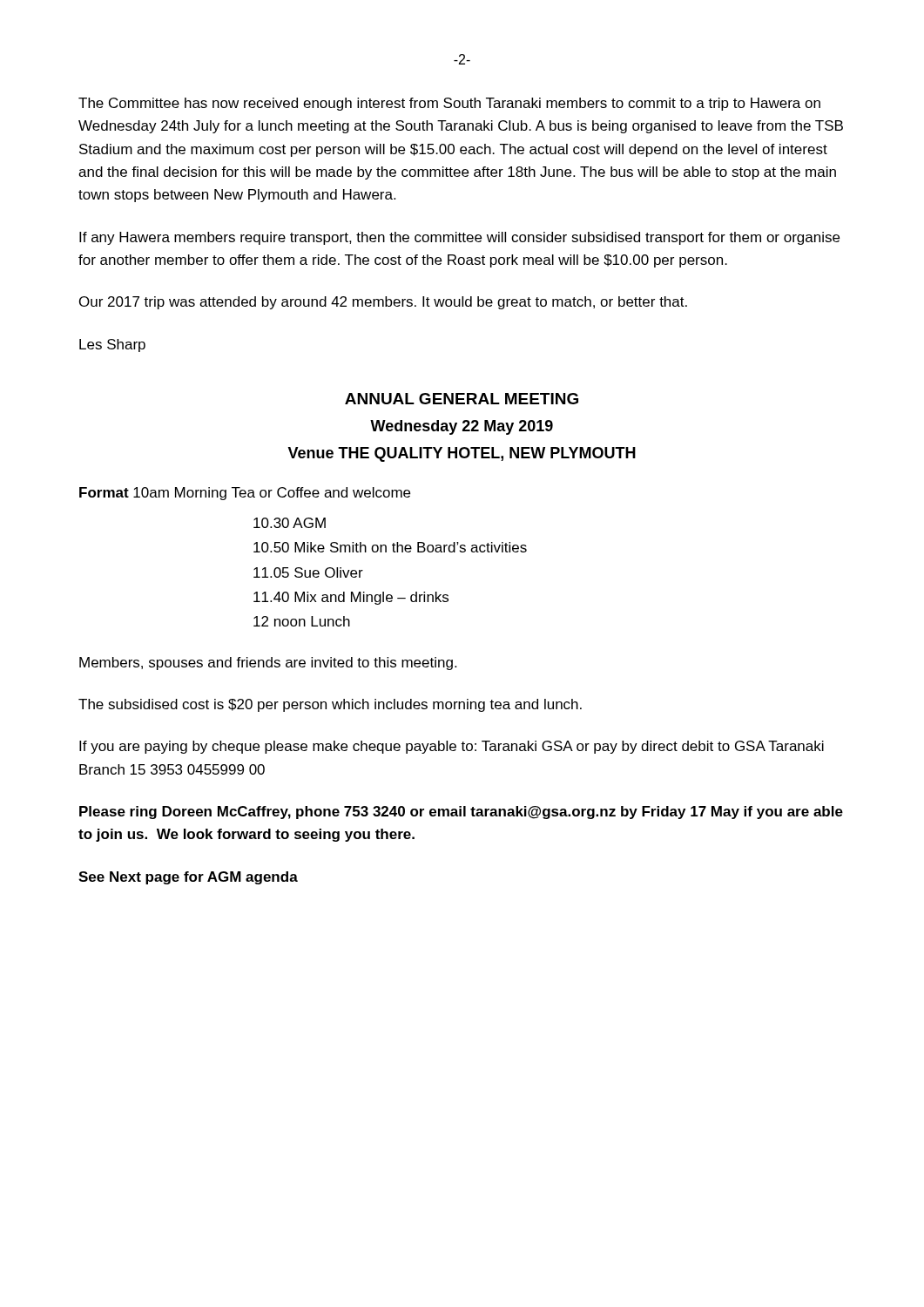Select the text block with the text "Members, spouses and friends are invited to this"
924x1307 pixels.
point(268,662)
